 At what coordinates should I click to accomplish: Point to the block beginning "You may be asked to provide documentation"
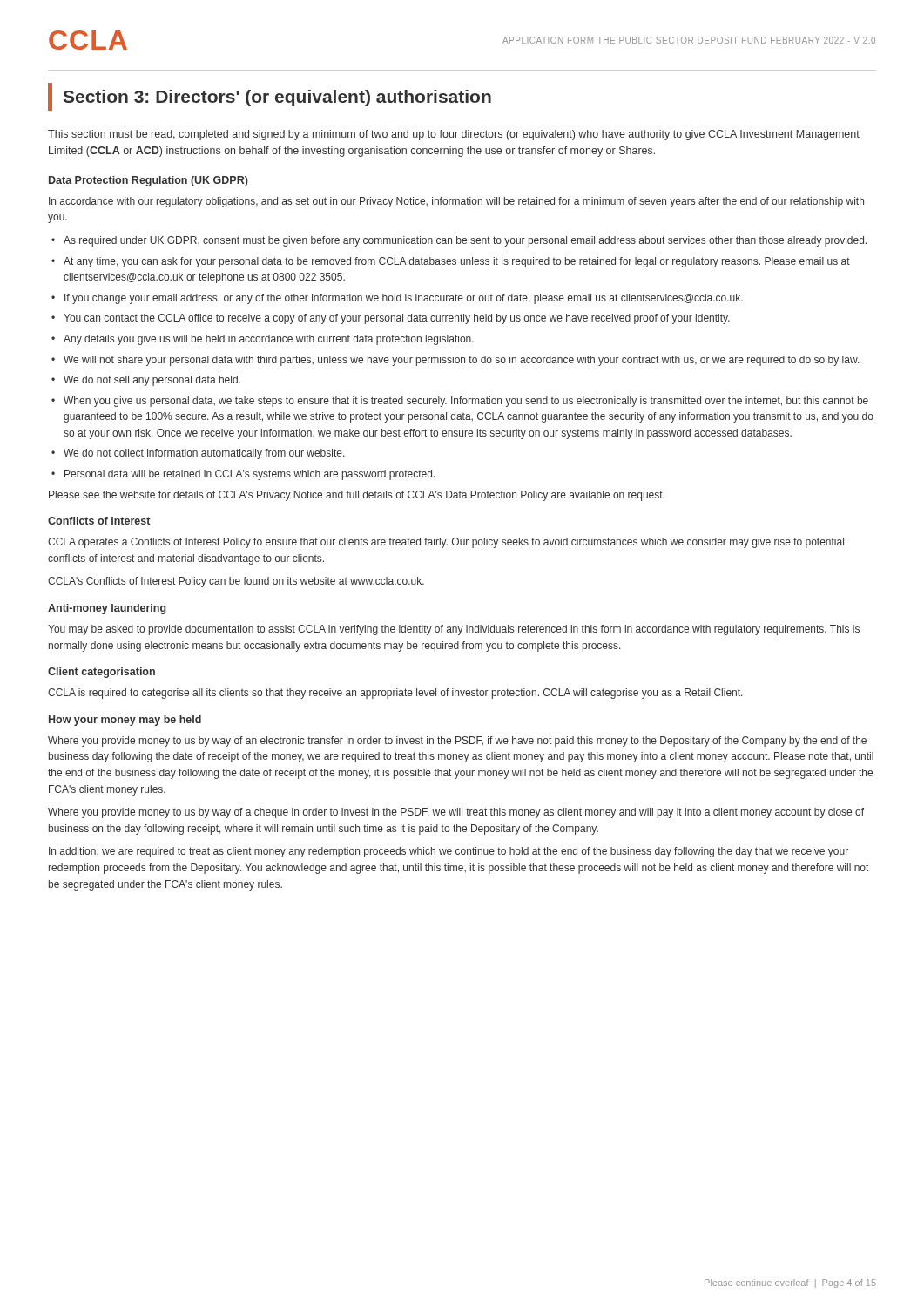[454, 637]
